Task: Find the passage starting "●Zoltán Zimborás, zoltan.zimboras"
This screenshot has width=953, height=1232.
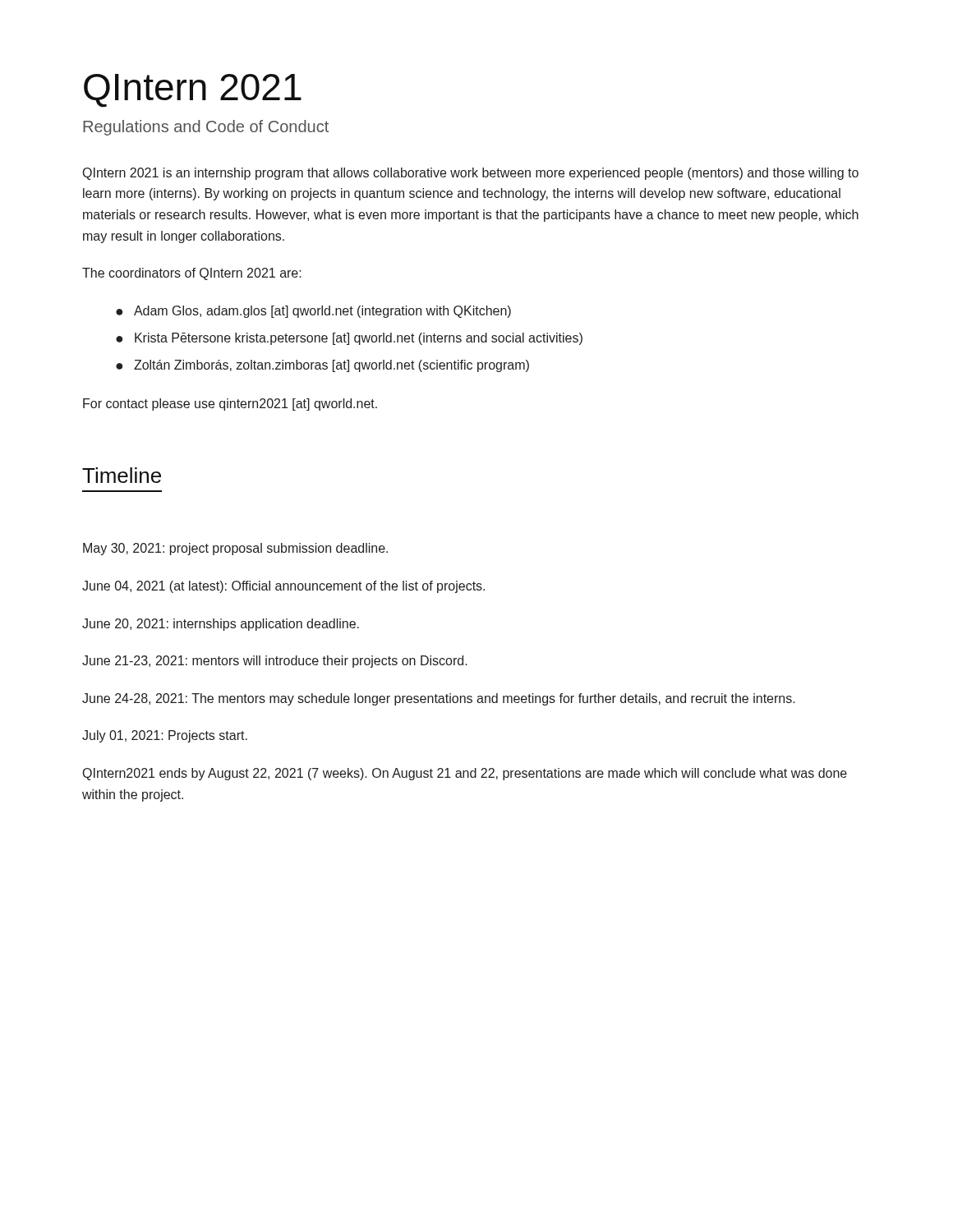Action: tap(322, 366)
